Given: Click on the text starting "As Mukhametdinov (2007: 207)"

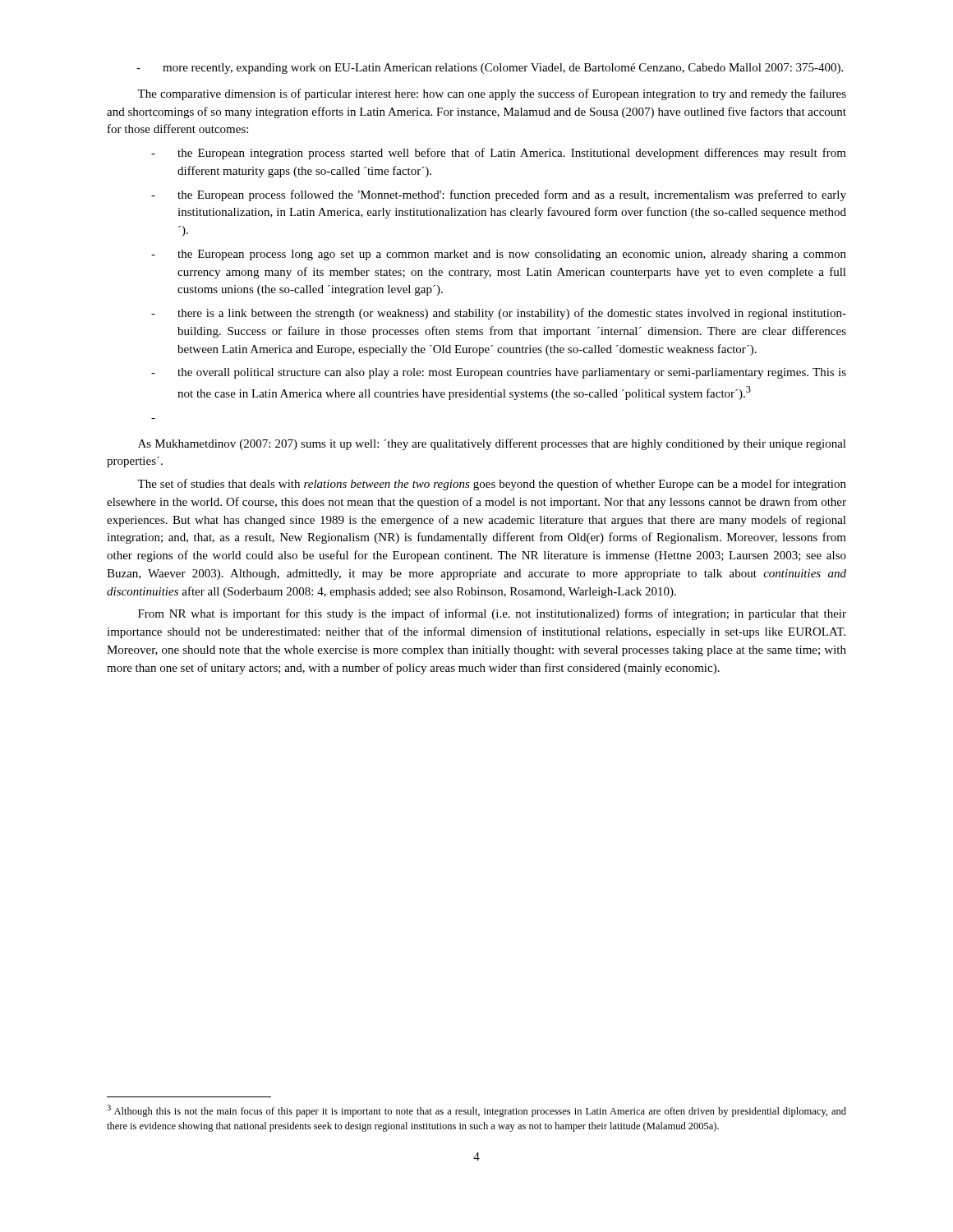Looking at the screenshot, I should [476, 453].
